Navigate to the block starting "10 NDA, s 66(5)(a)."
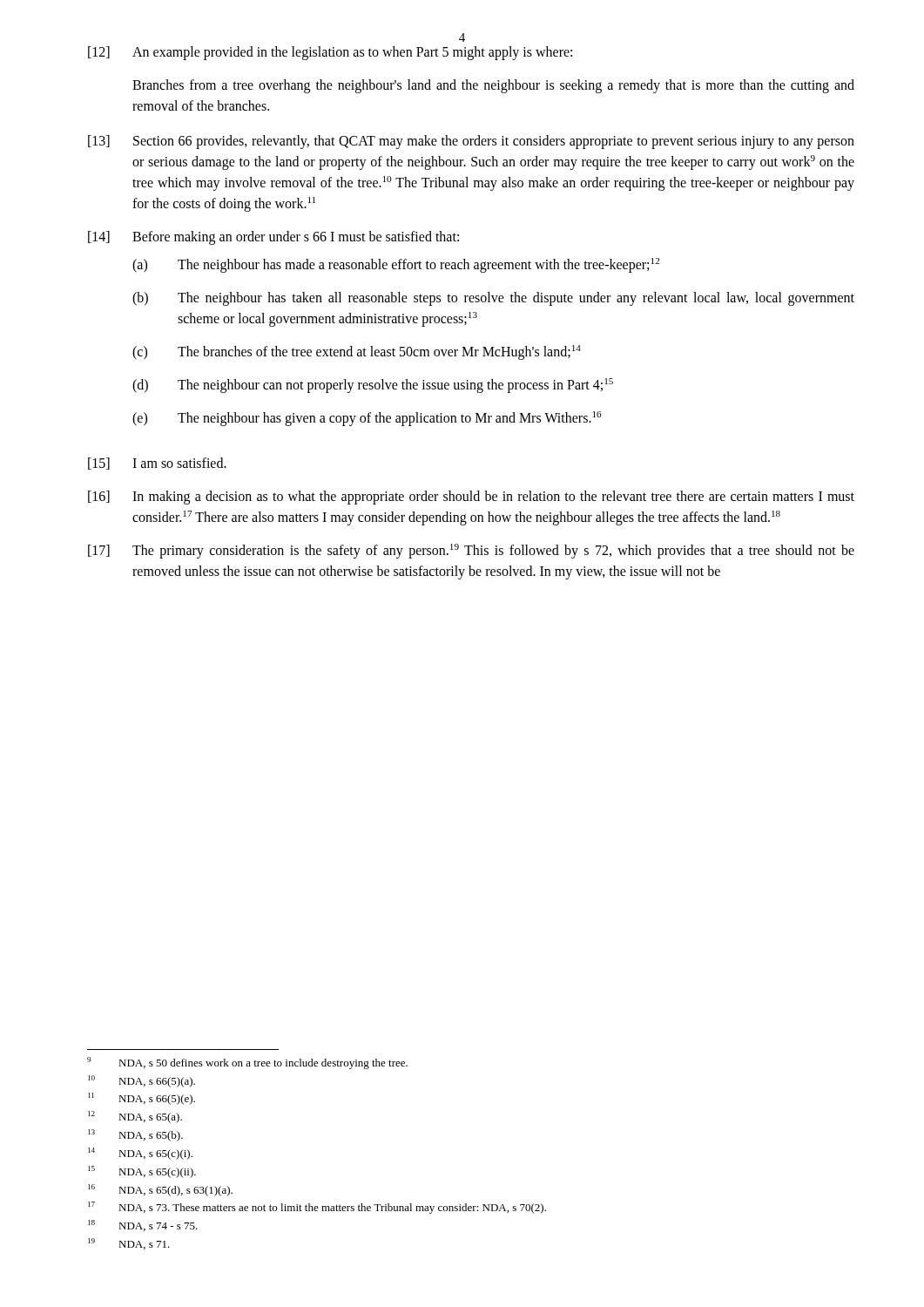This screenshot has width=924, height=1307. (x=142, y=1081)
